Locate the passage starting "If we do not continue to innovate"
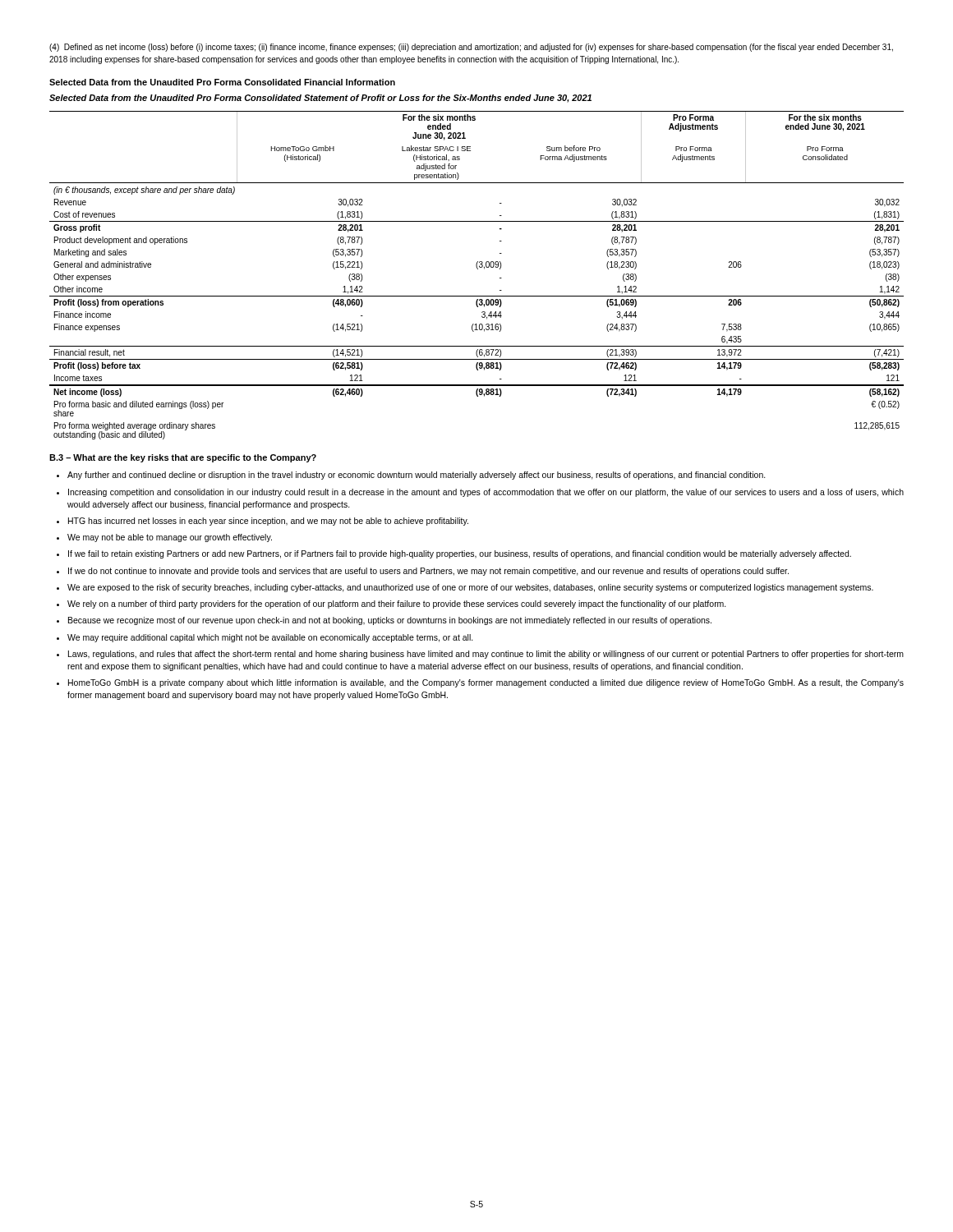Screen dimensions: 1232x953 tap(428, 571)
